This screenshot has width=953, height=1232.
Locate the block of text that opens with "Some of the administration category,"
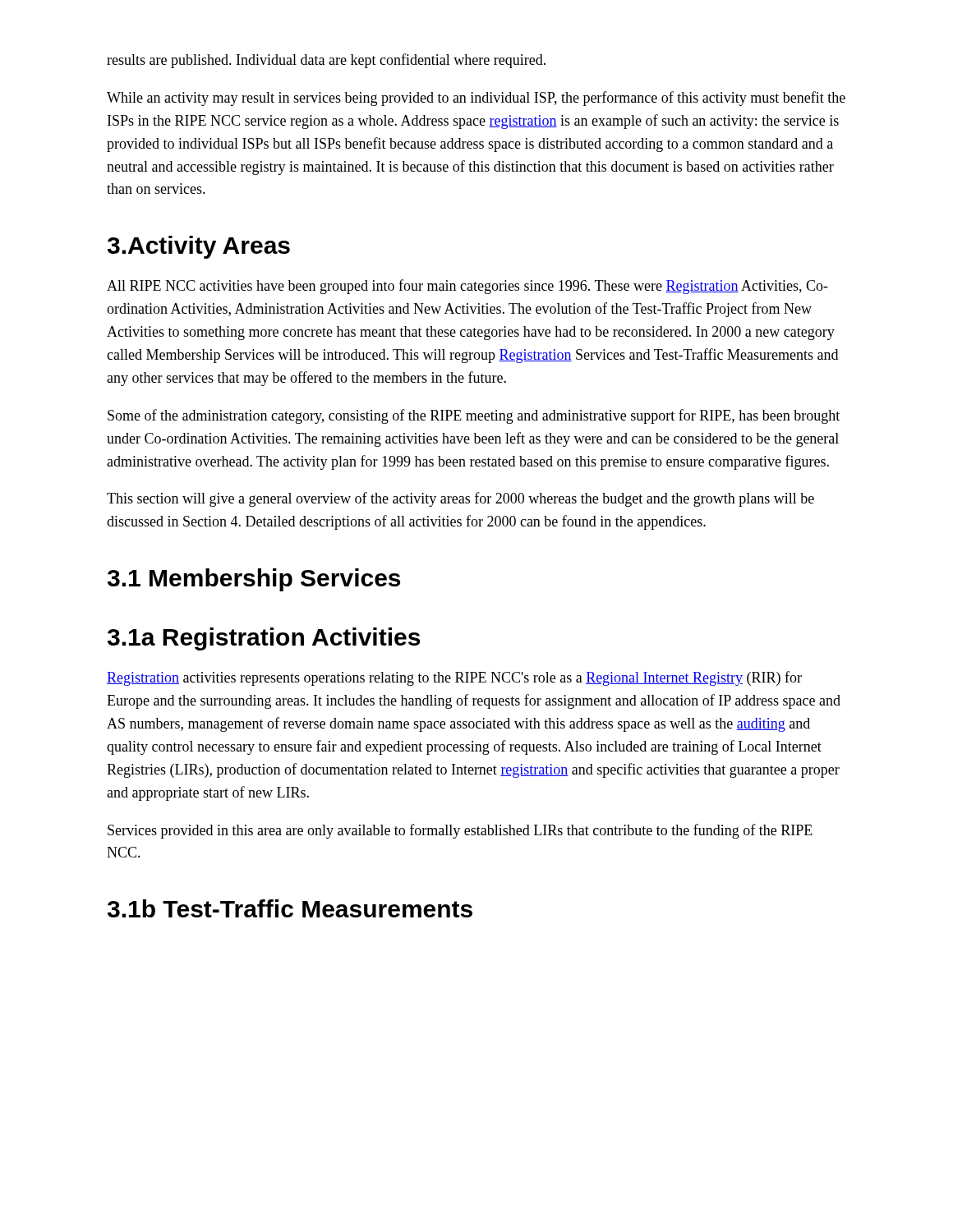tap(476, 439)
